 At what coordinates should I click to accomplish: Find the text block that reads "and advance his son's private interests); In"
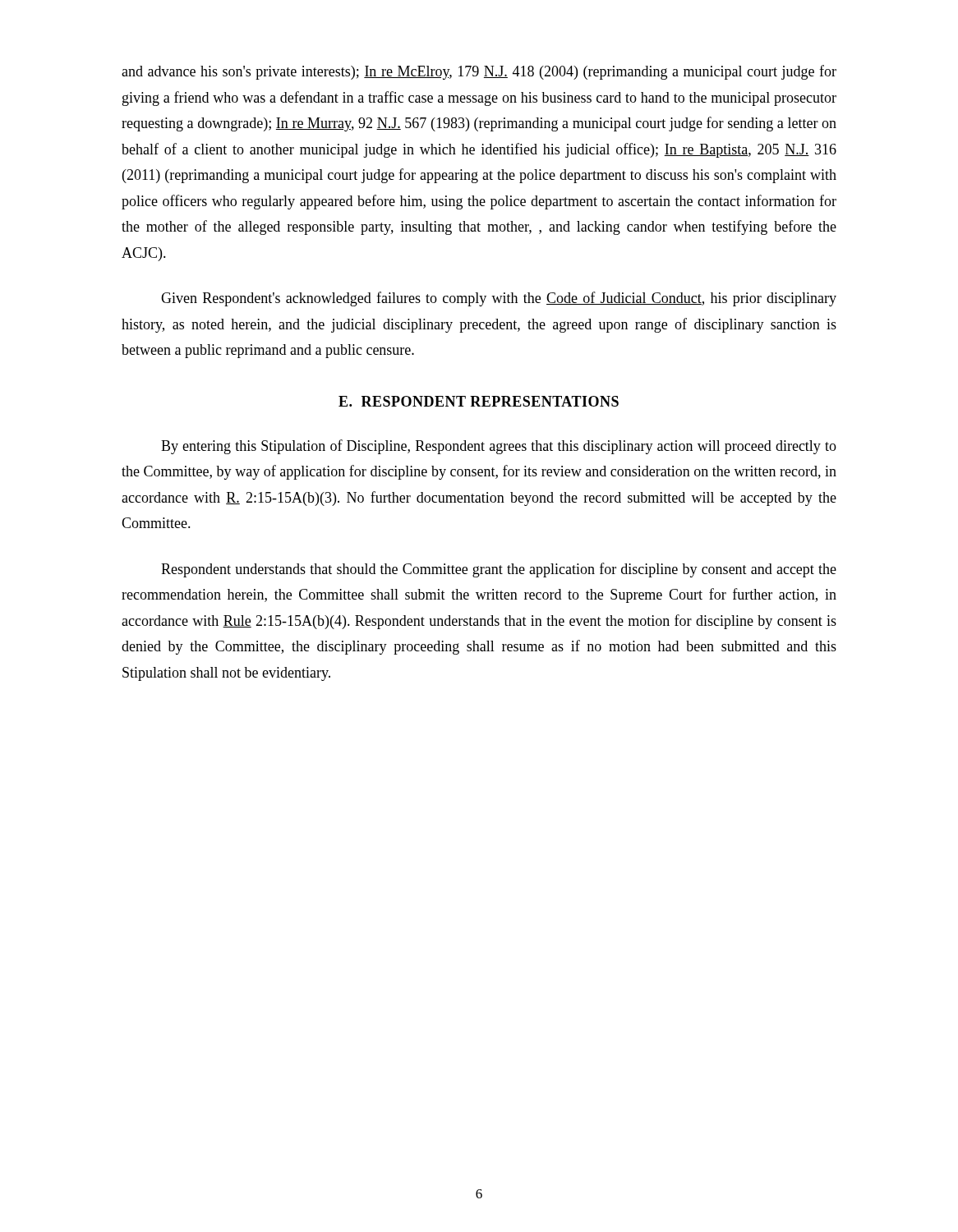click(x=479, y=162)
